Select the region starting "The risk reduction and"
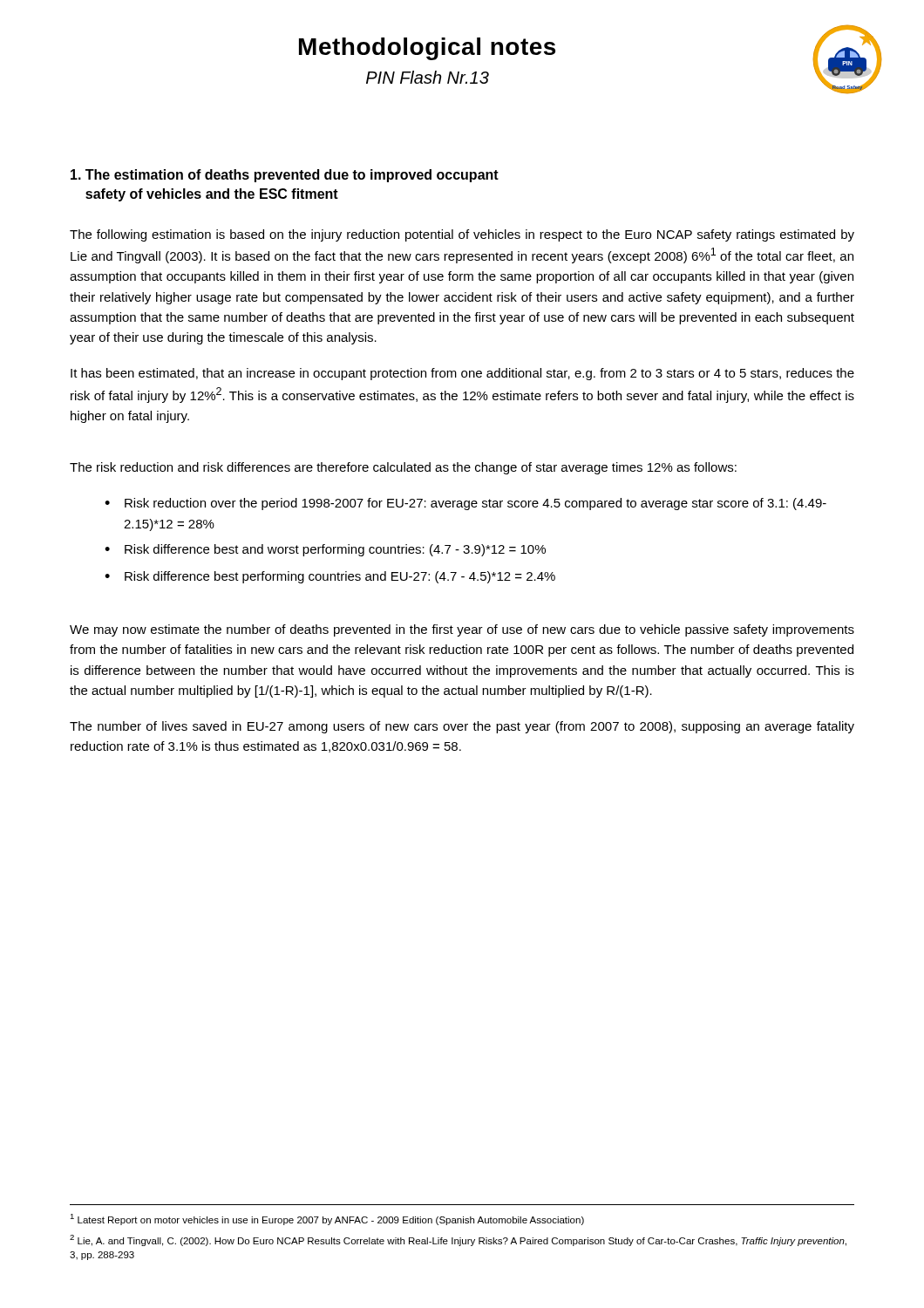 [x=404, y=467]
